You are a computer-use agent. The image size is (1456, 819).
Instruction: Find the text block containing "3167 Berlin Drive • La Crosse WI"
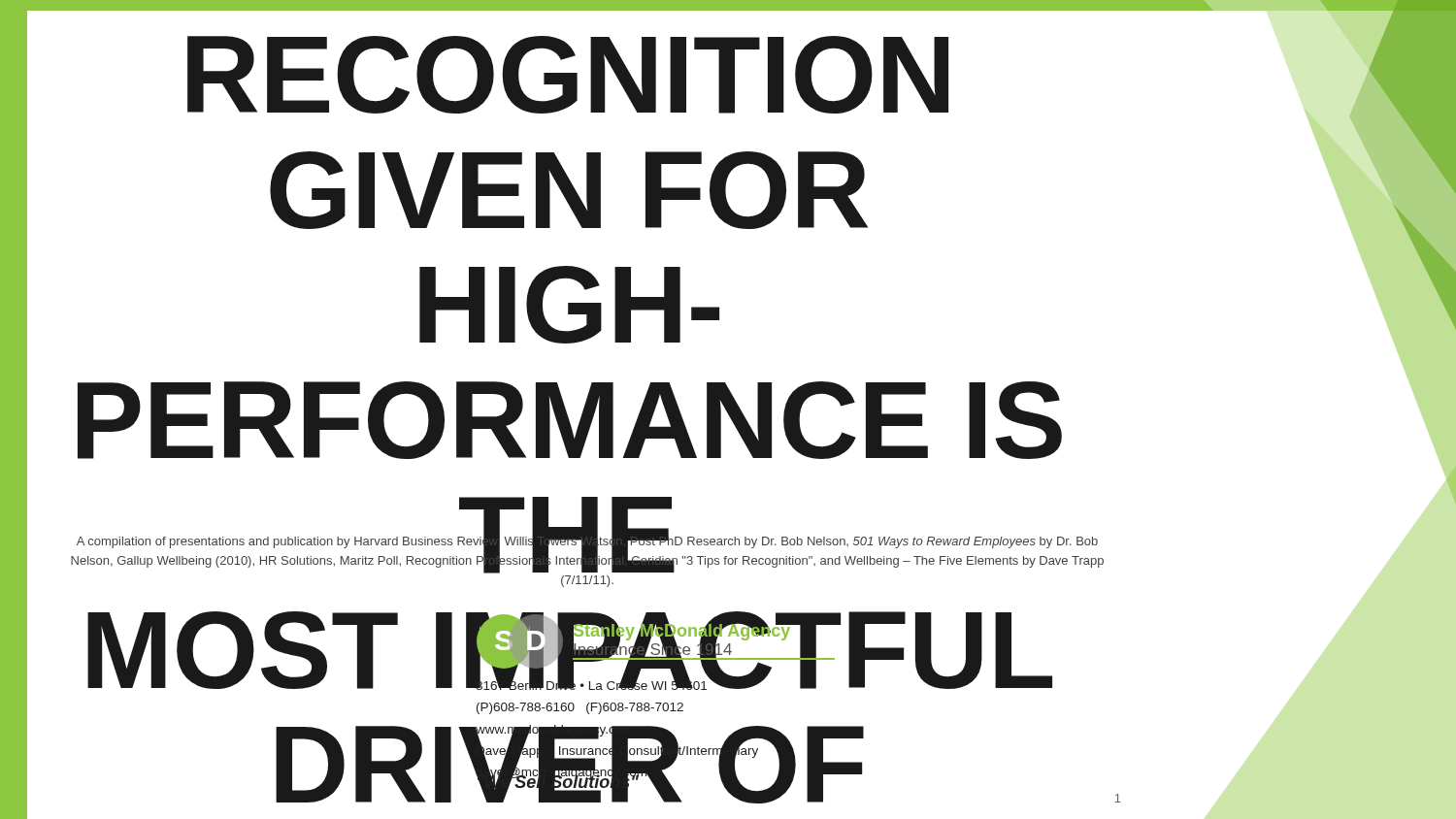point(617,729)
